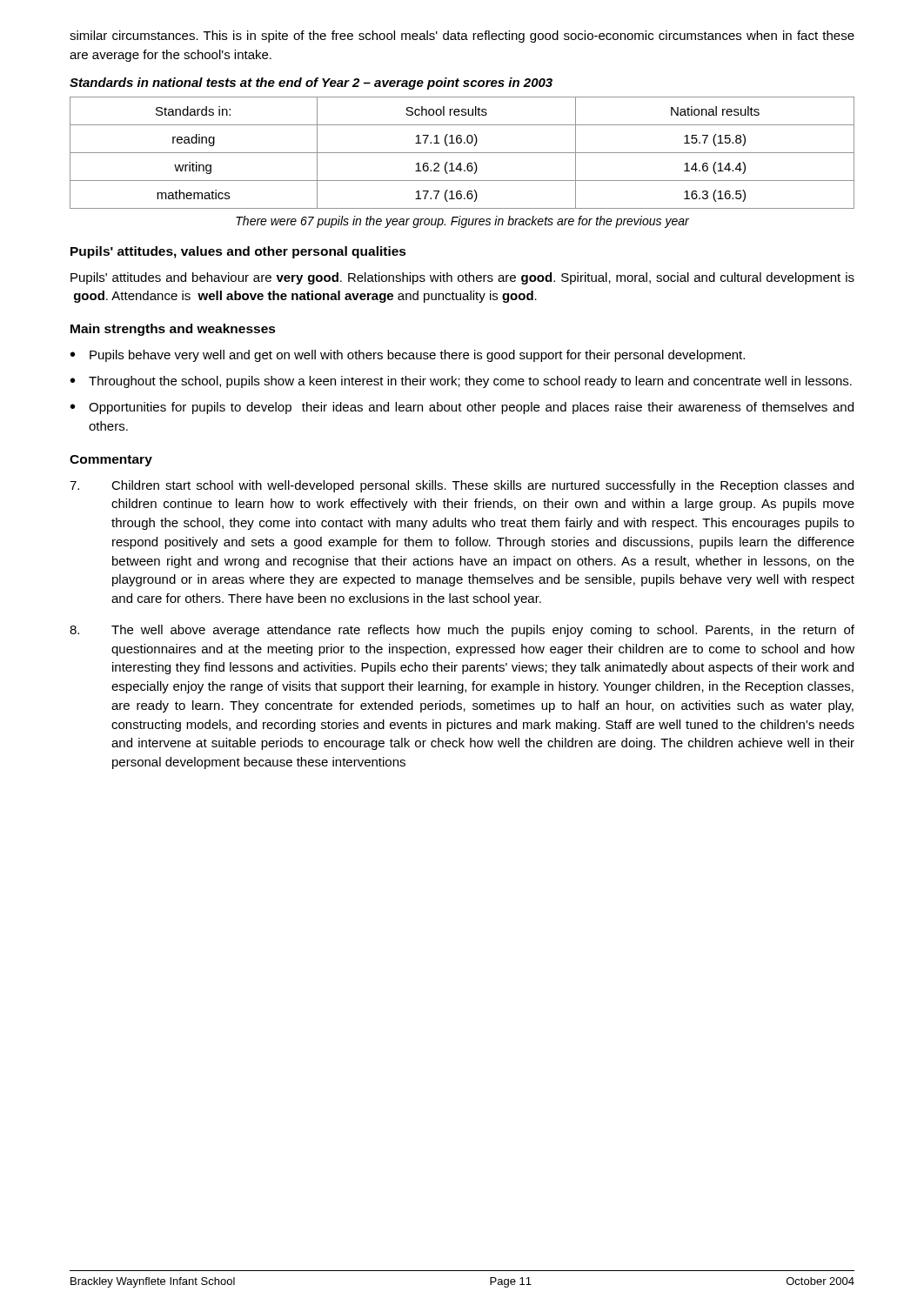Locate the text block that reads "similar circumstances. This is in spite of"
Screen dimensions: 1305x924
pyautogui.click(x=462, y=45)
